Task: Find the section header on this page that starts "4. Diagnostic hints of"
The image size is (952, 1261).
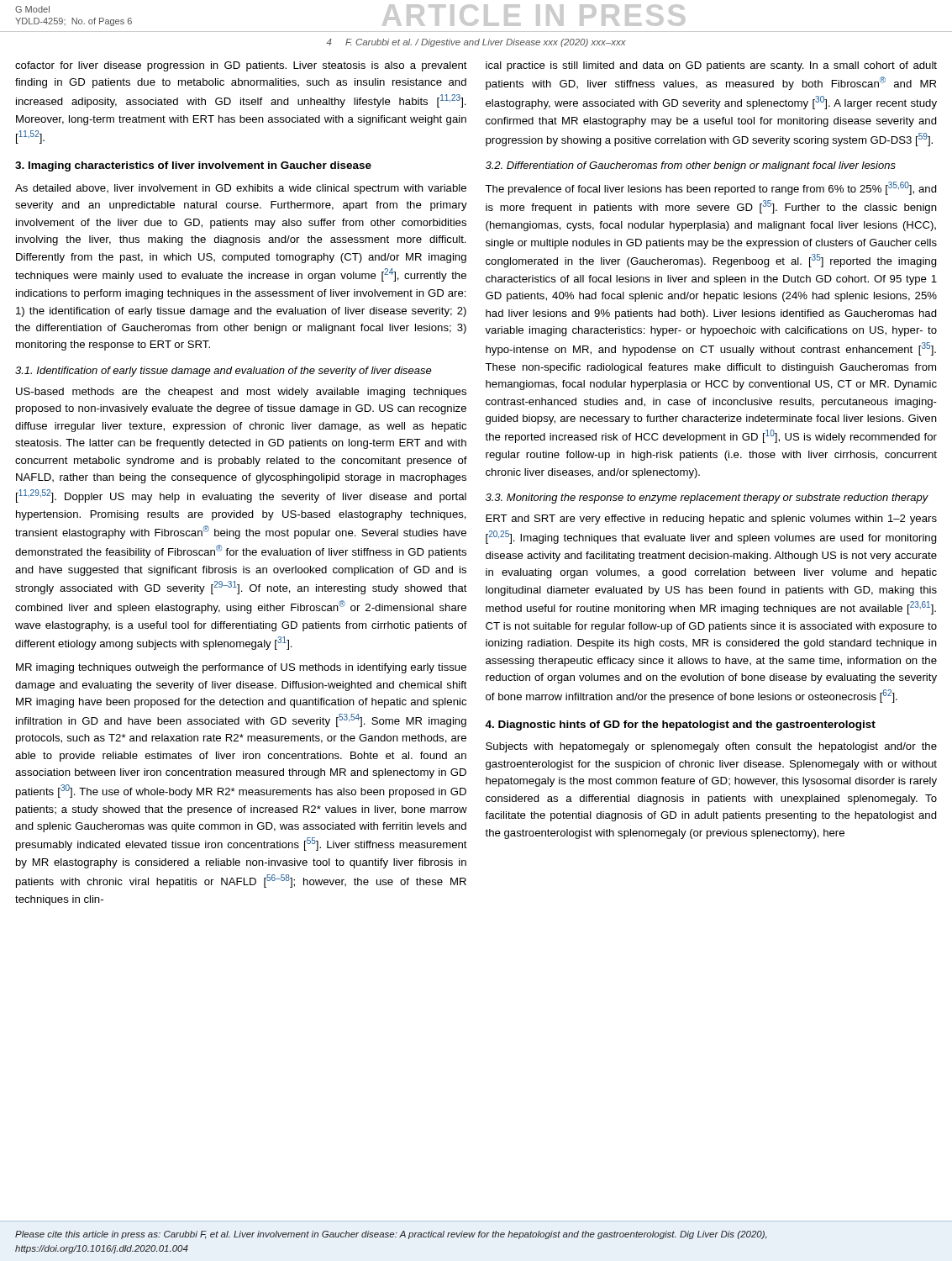Action: pyautogui.click(x=680, y=724)
